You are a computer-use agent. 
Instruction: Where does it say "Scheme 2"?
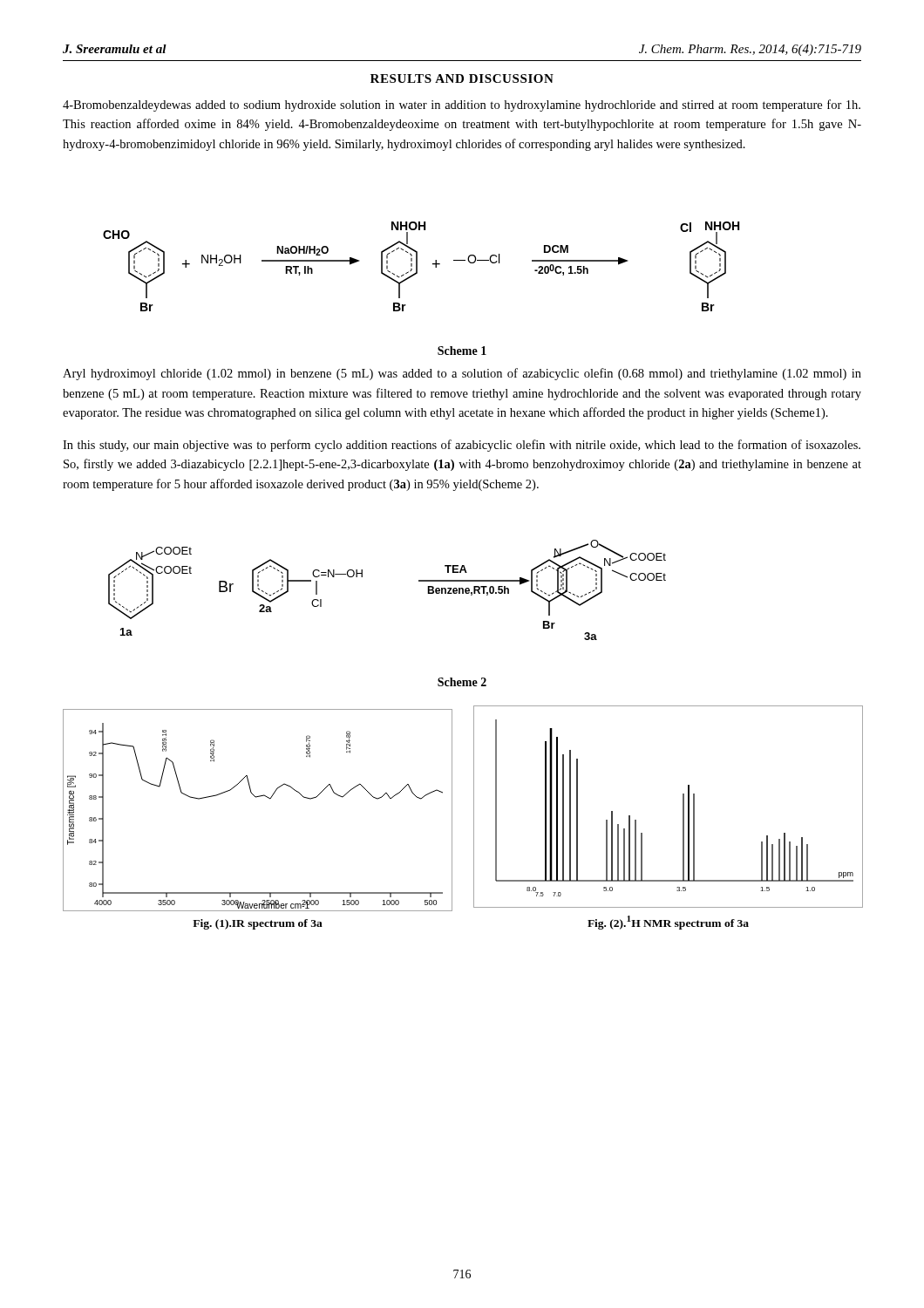pyautogui.click(x=462, y=683)
